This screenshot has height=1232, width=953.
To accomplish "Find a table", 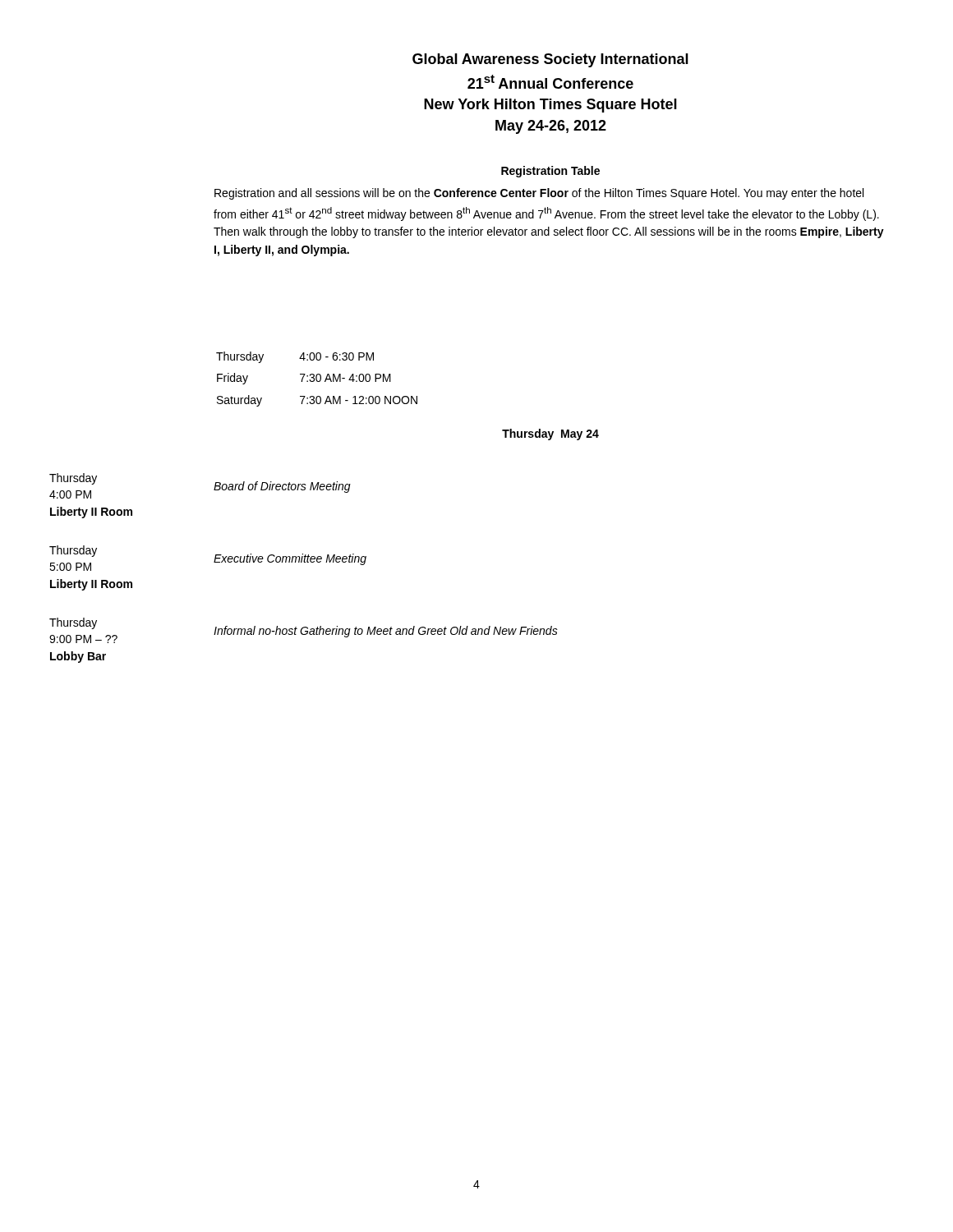I will 317,378.
